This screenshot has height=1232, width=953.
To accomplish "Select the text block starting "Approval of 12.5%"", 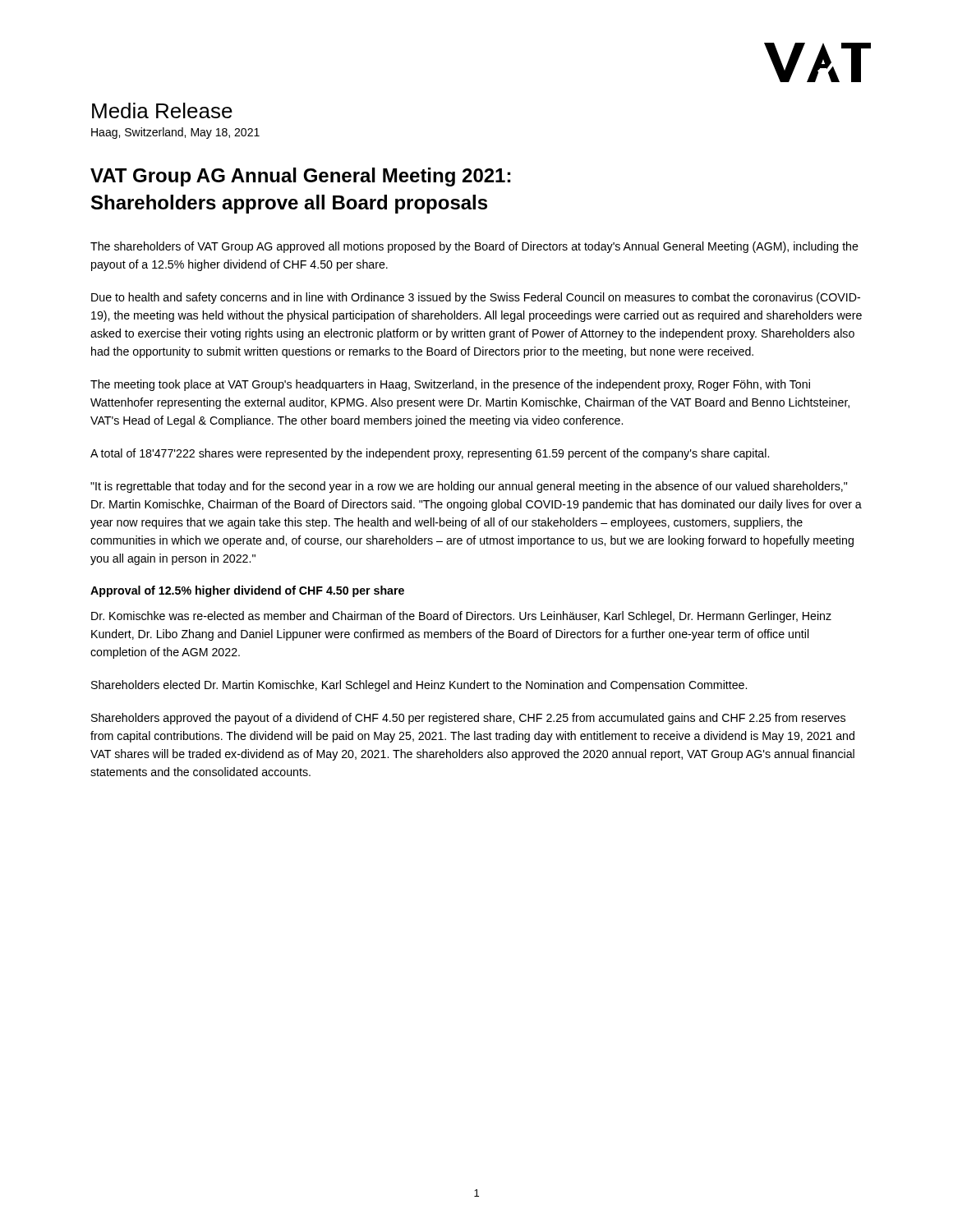I will tap(247, 591).
